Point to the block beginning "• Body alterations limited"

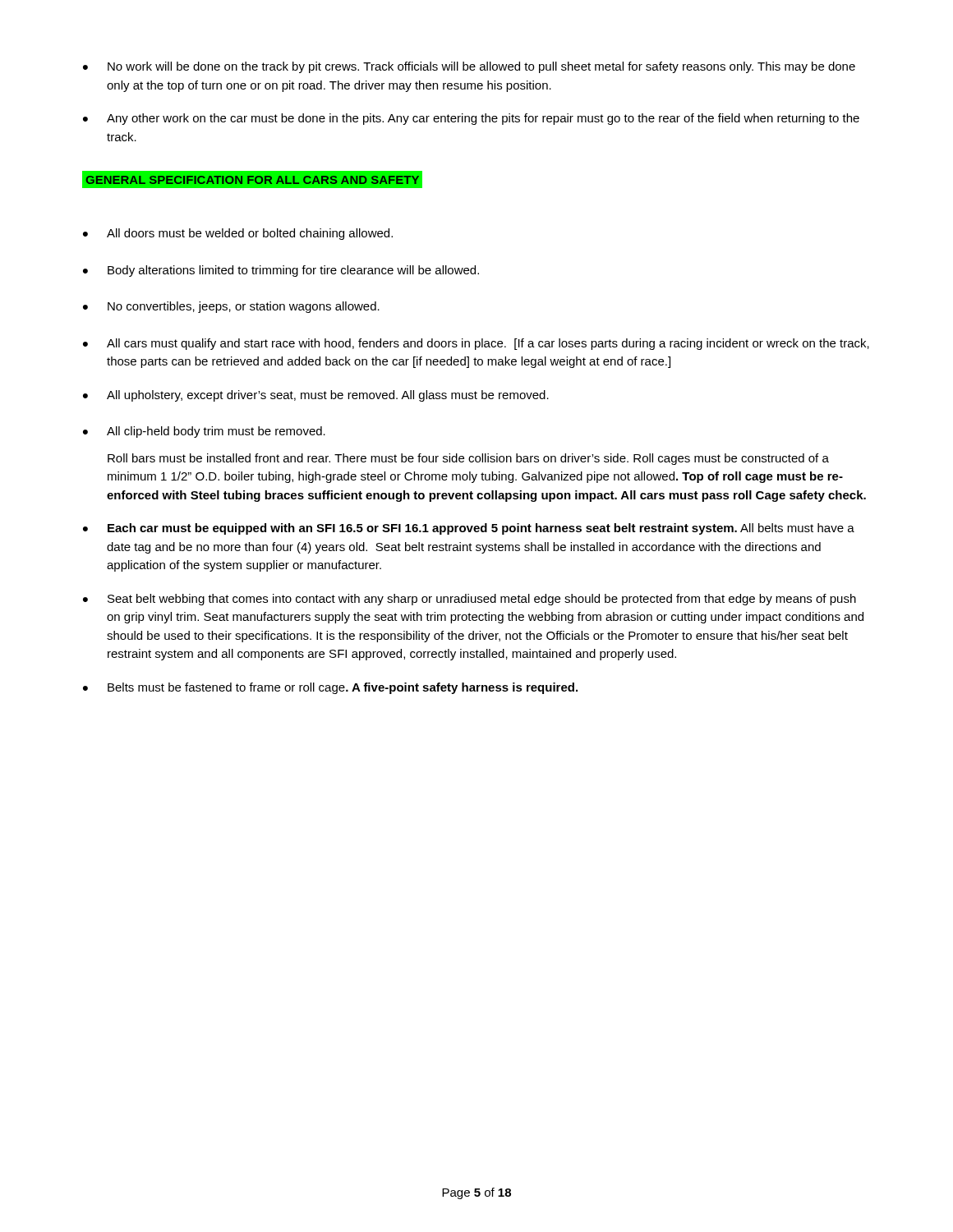pyautogui.click(x=476, y=272)
